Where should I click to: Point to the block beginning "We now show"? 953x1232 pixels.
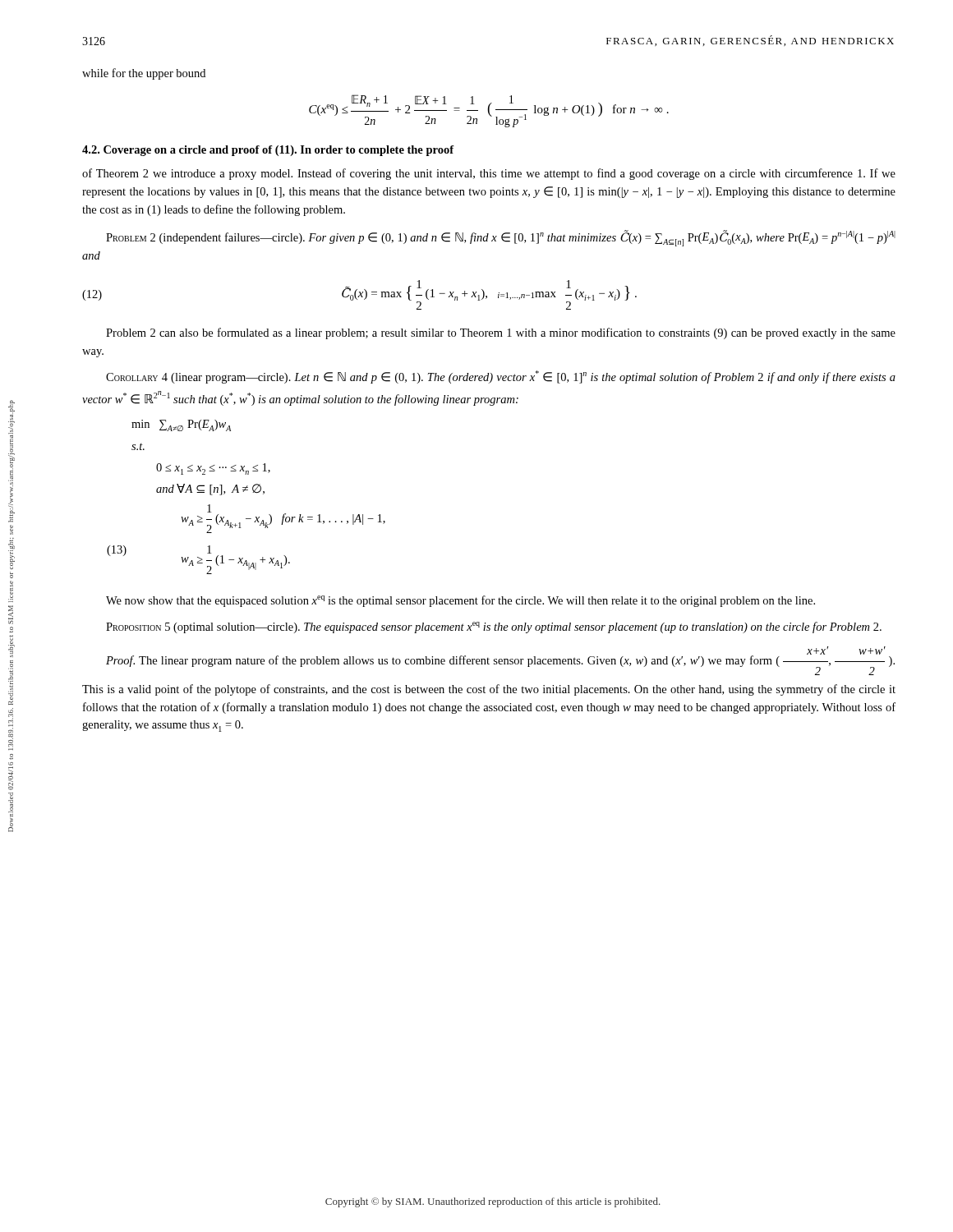pos(489,600)
